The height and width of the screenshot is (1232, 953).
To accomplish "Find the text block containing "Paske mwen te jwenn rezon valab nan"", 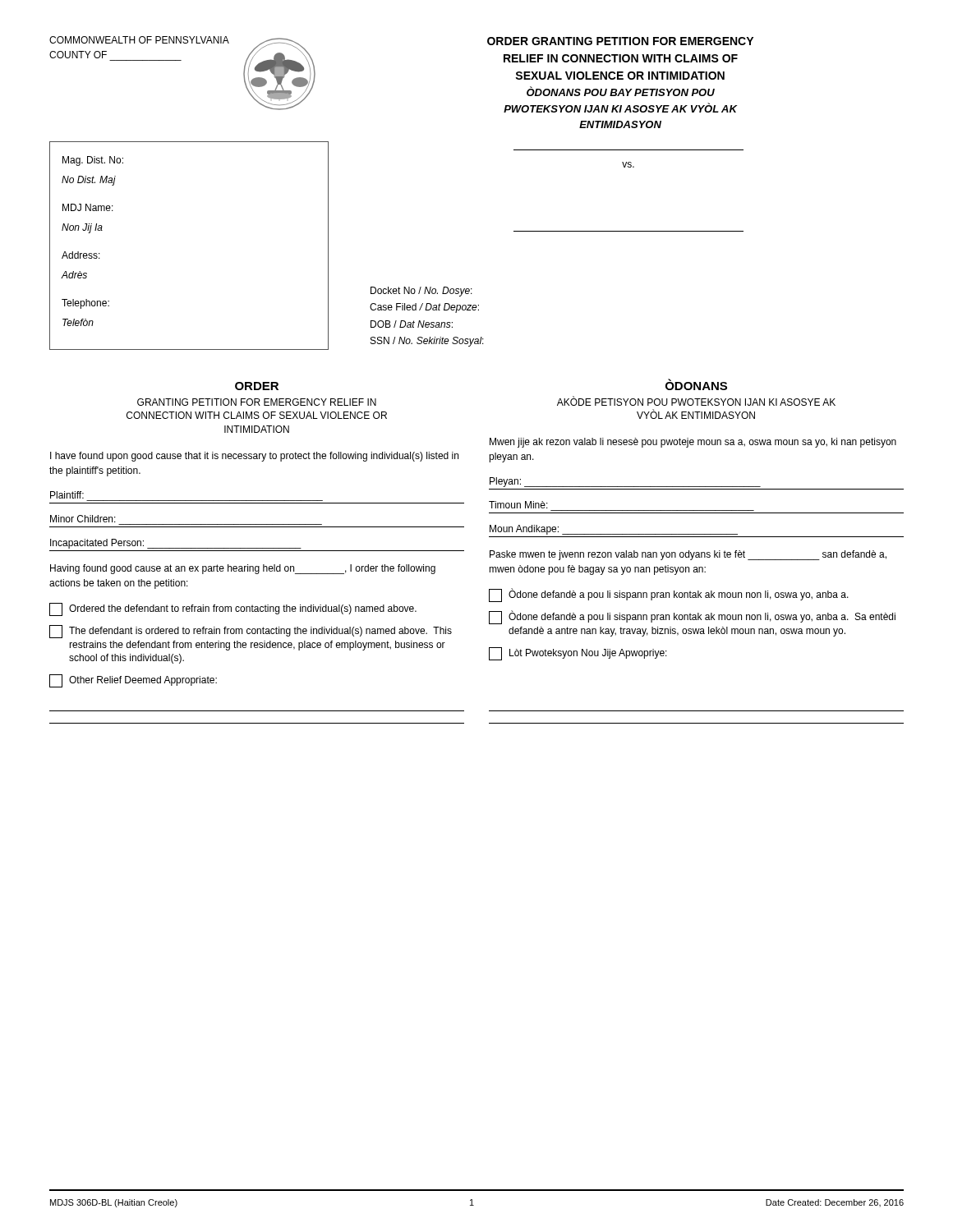I will tap(688, 562).
